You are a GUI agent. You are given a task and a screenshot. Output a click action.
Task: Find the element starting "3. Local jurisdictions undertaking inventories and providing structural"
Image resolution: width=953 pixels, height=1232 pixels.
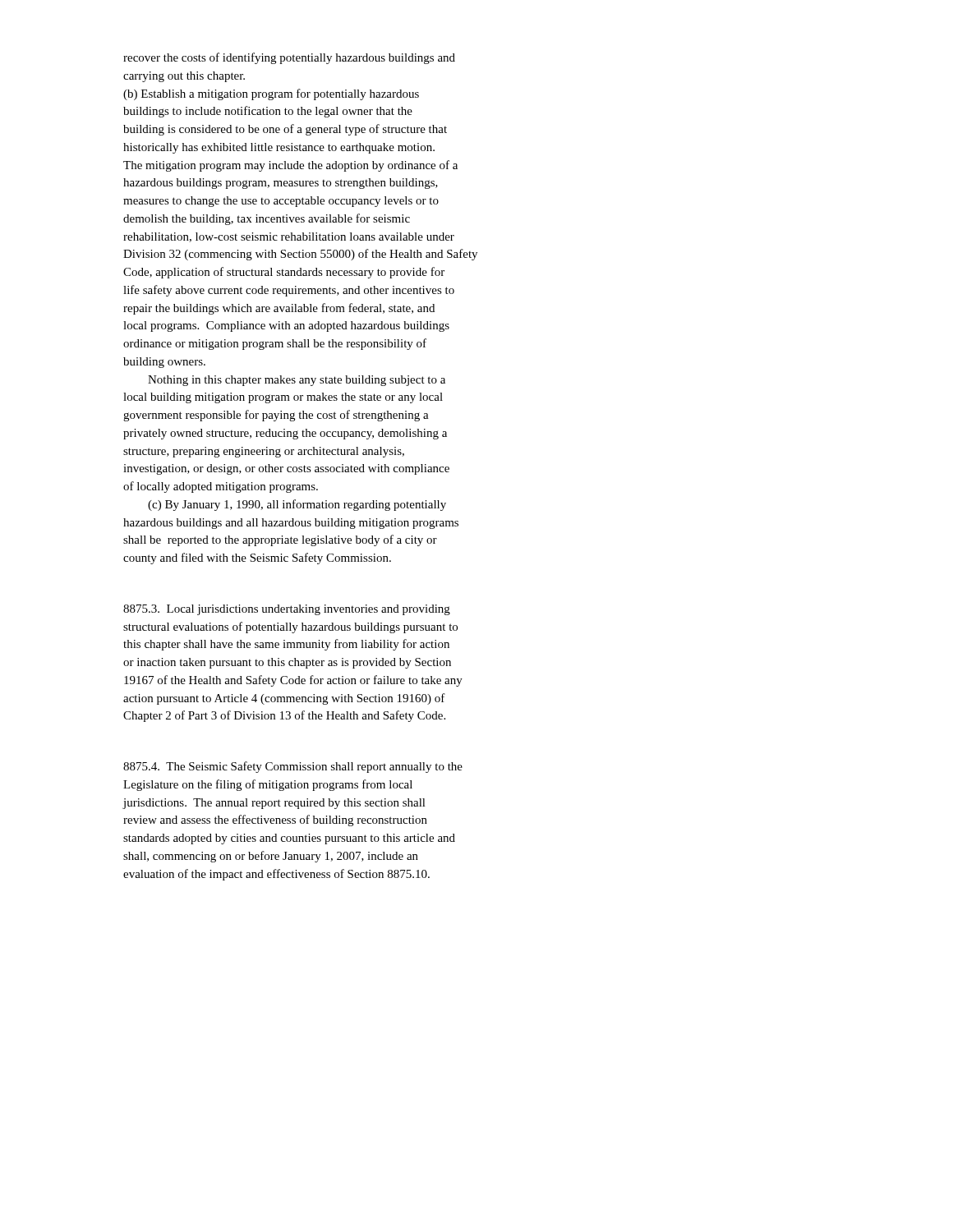click(411, 663)
